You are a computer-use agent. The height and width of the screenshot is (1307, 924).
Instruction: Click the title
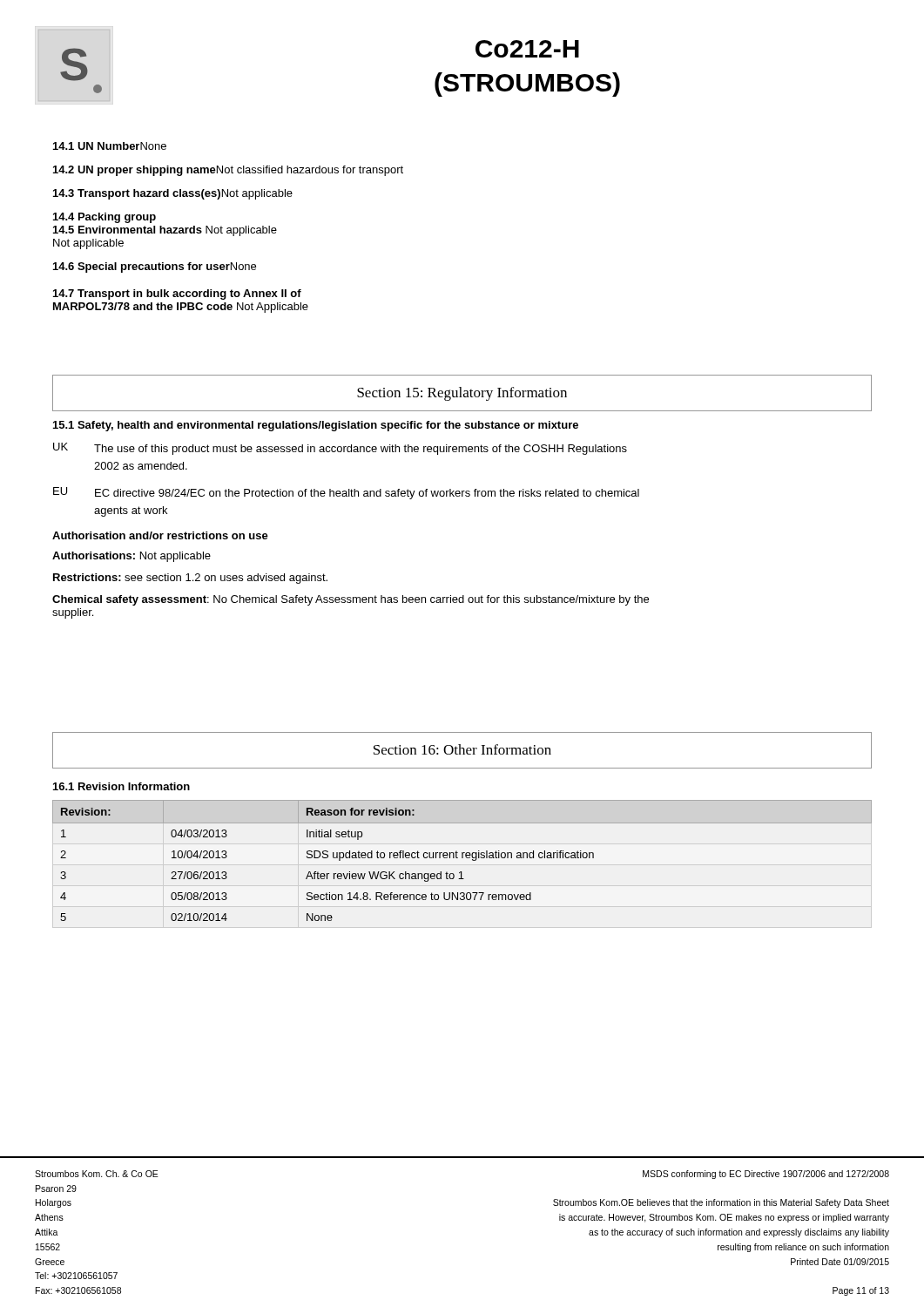527,65
